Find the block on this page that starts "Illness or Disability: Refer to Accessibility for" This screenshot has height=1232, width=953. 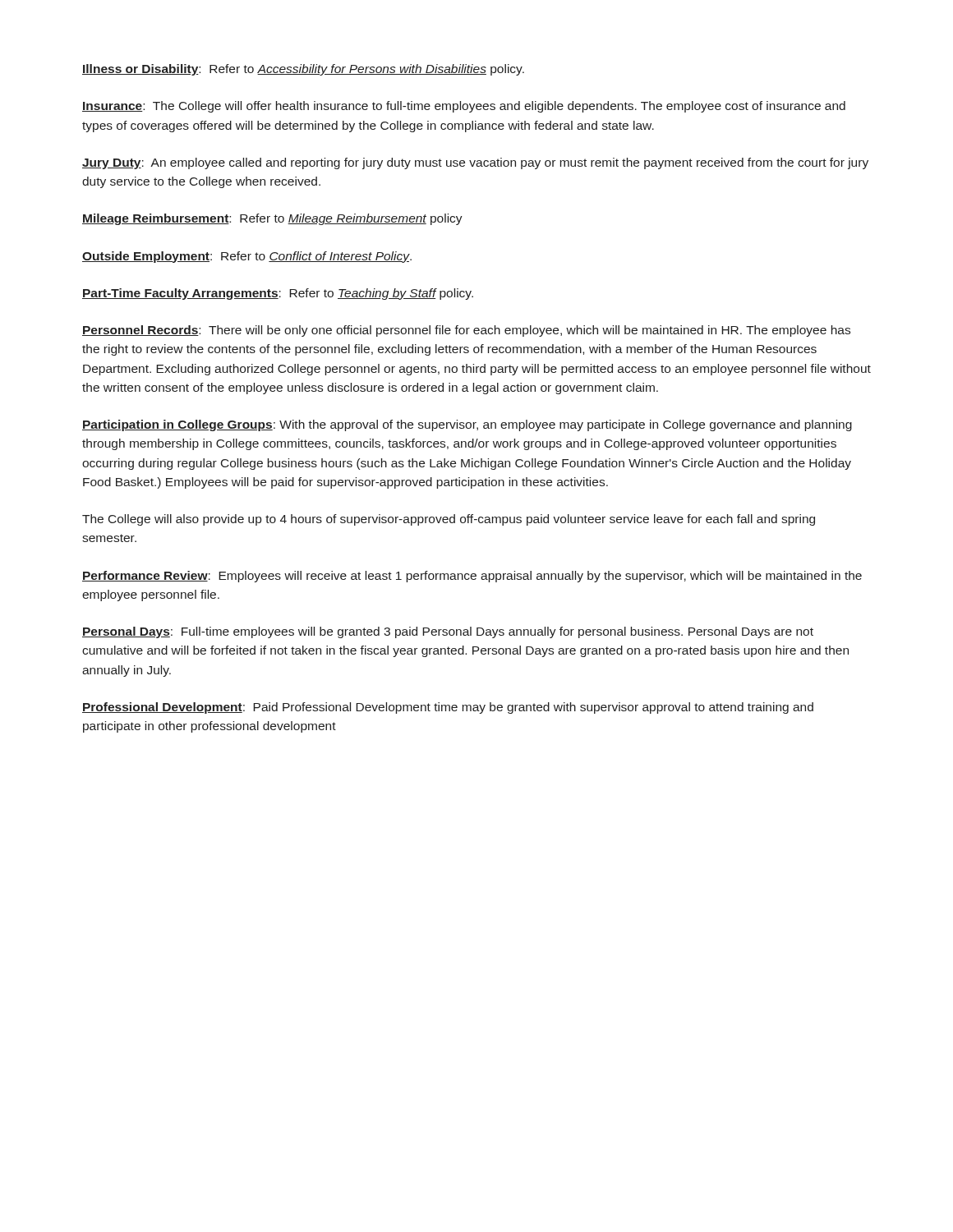coord(304,69)
